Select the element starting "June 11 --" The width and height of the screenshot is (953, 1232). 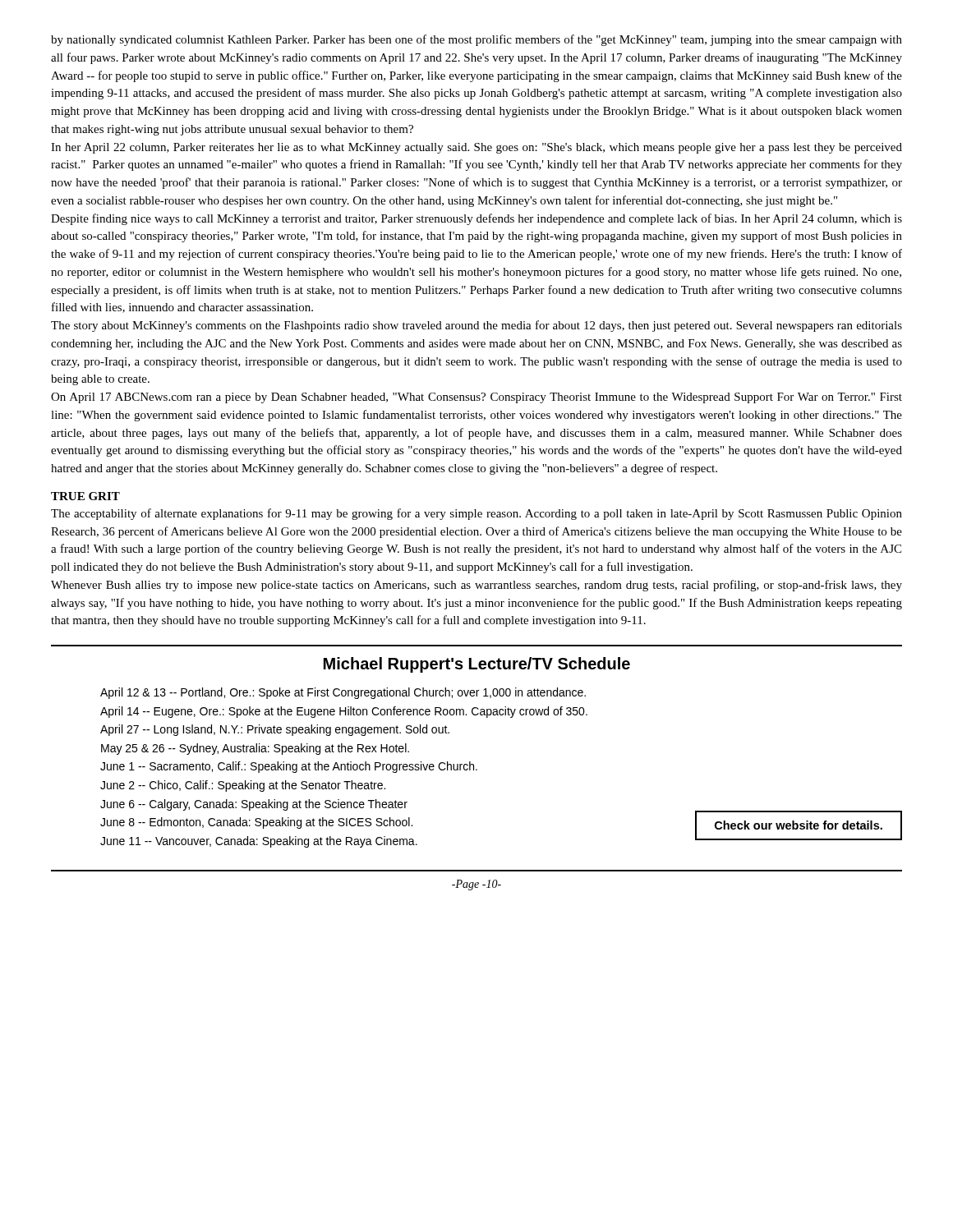tap(390, 842)
